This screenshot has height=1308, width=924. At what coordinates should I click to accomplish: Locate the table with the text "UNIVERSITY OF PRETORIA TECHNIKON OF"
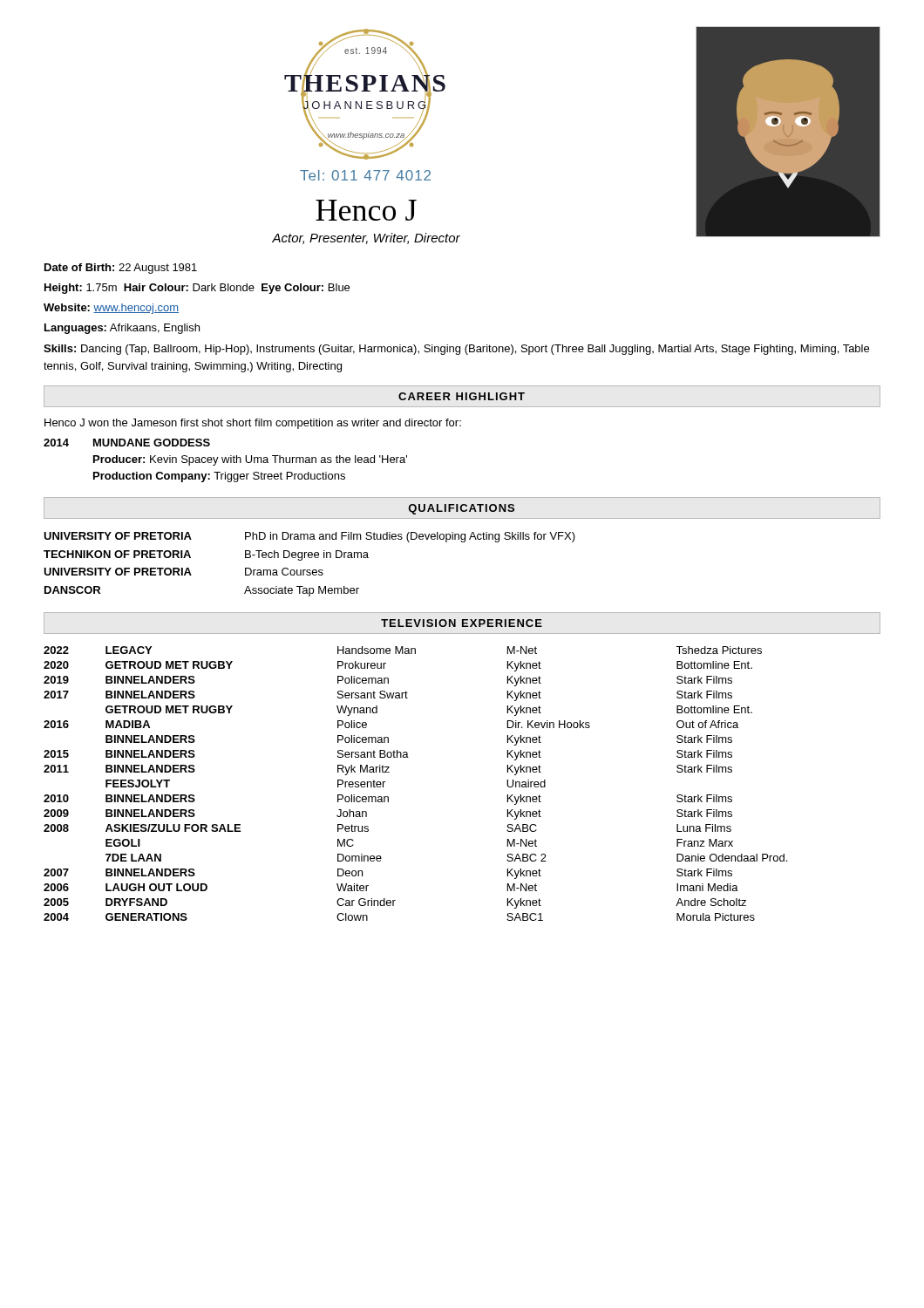[462, 564]
